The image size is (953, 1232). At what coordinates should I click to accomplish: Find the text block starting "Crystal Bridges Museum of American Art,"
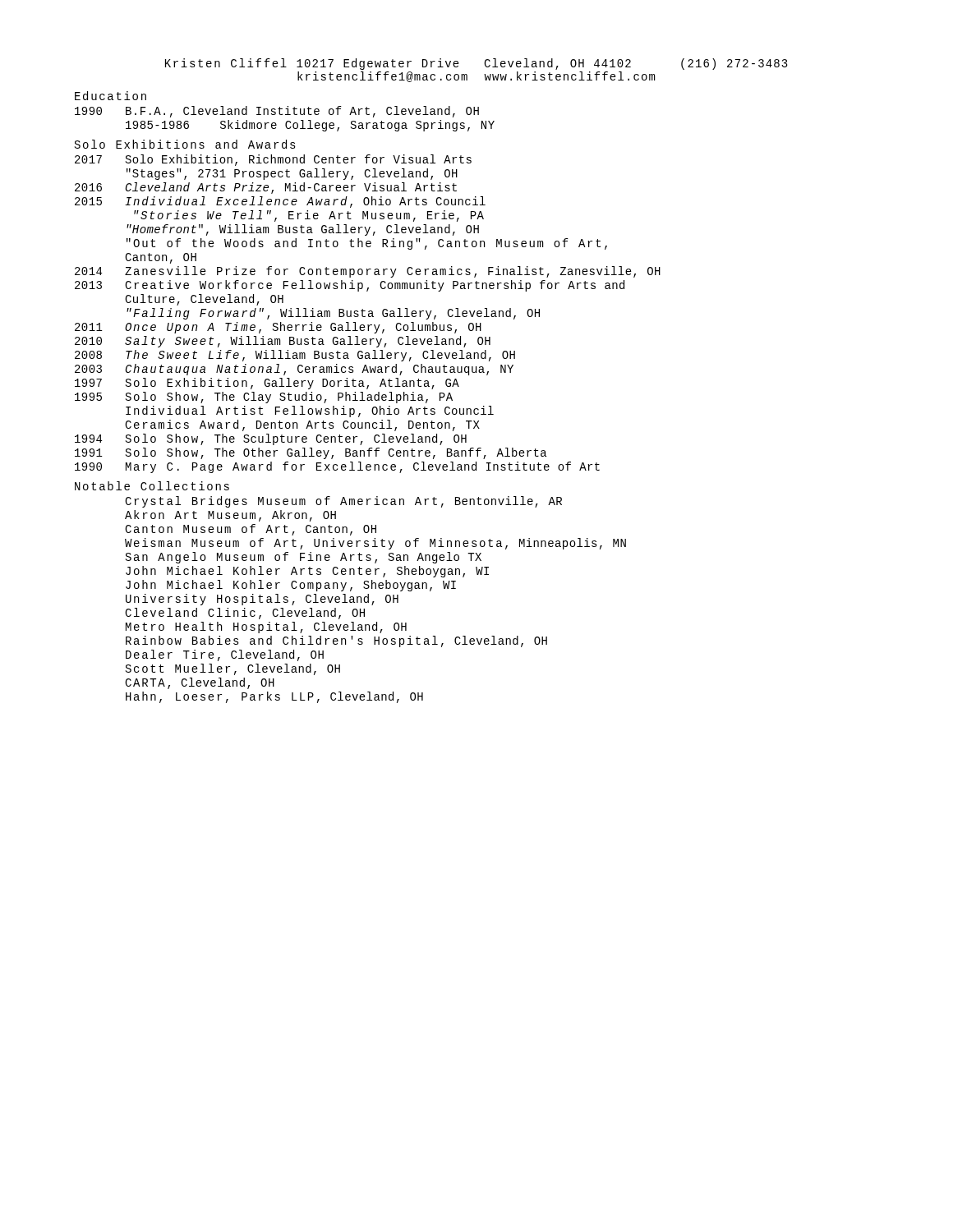point(344,502)
